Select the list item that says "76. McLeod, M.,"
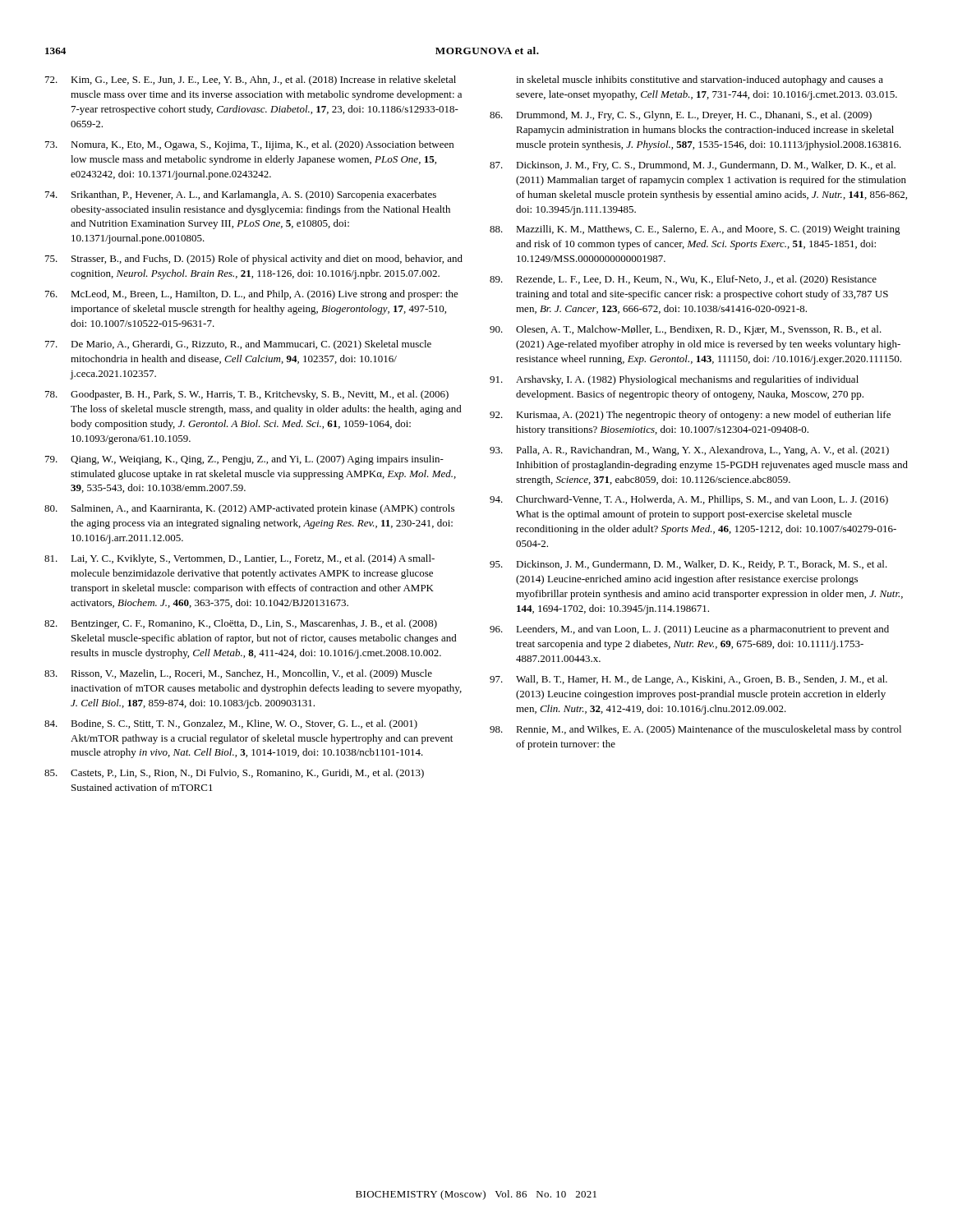The width and height of the screenshot is (953, 1232). click(254, 309)
